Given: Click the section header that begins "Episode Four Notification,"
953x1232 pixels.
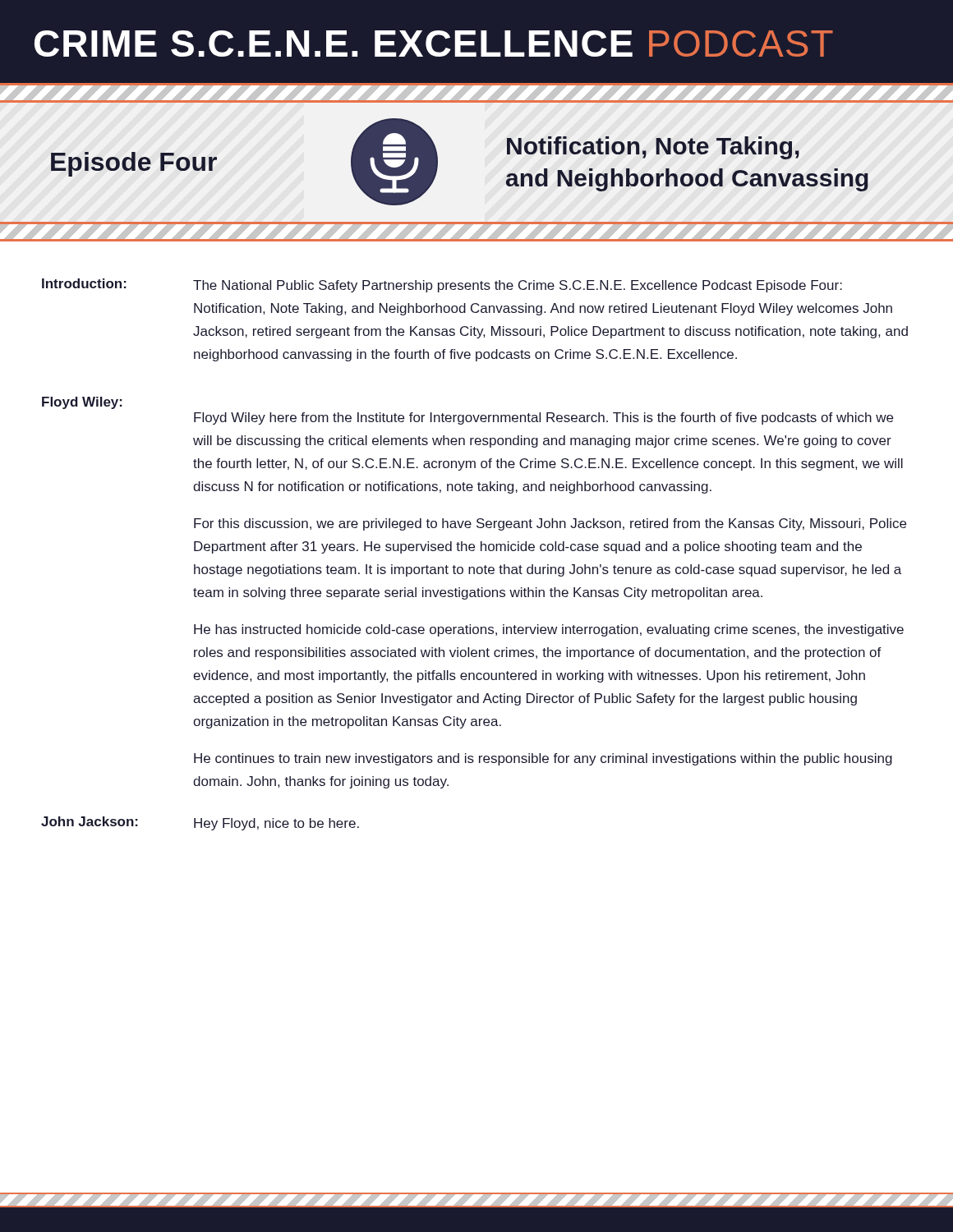Looking at the screenshot, I should (476, 162).
